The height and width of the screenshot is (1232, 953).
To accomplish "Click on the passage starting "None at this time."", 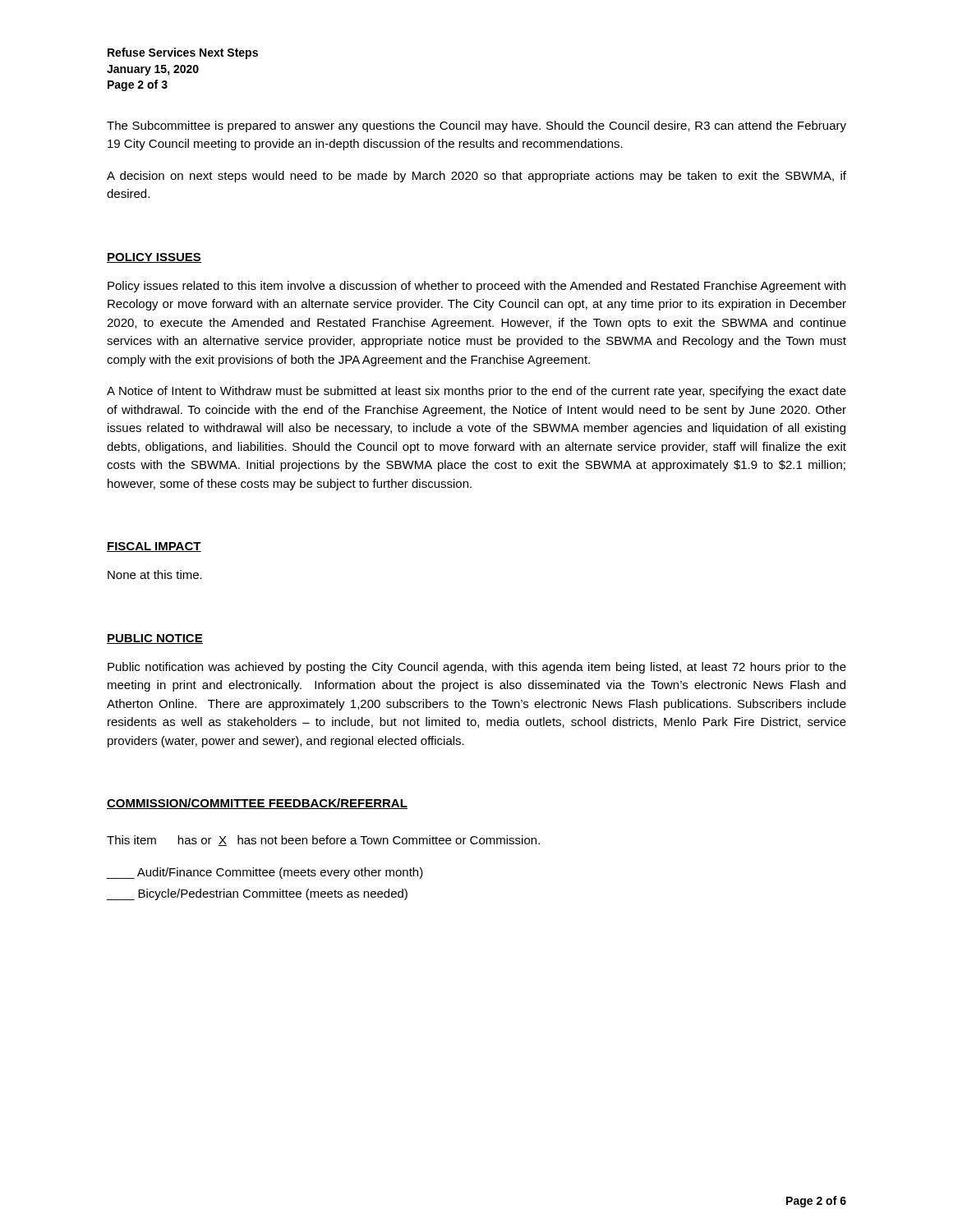I will point(155,575).
